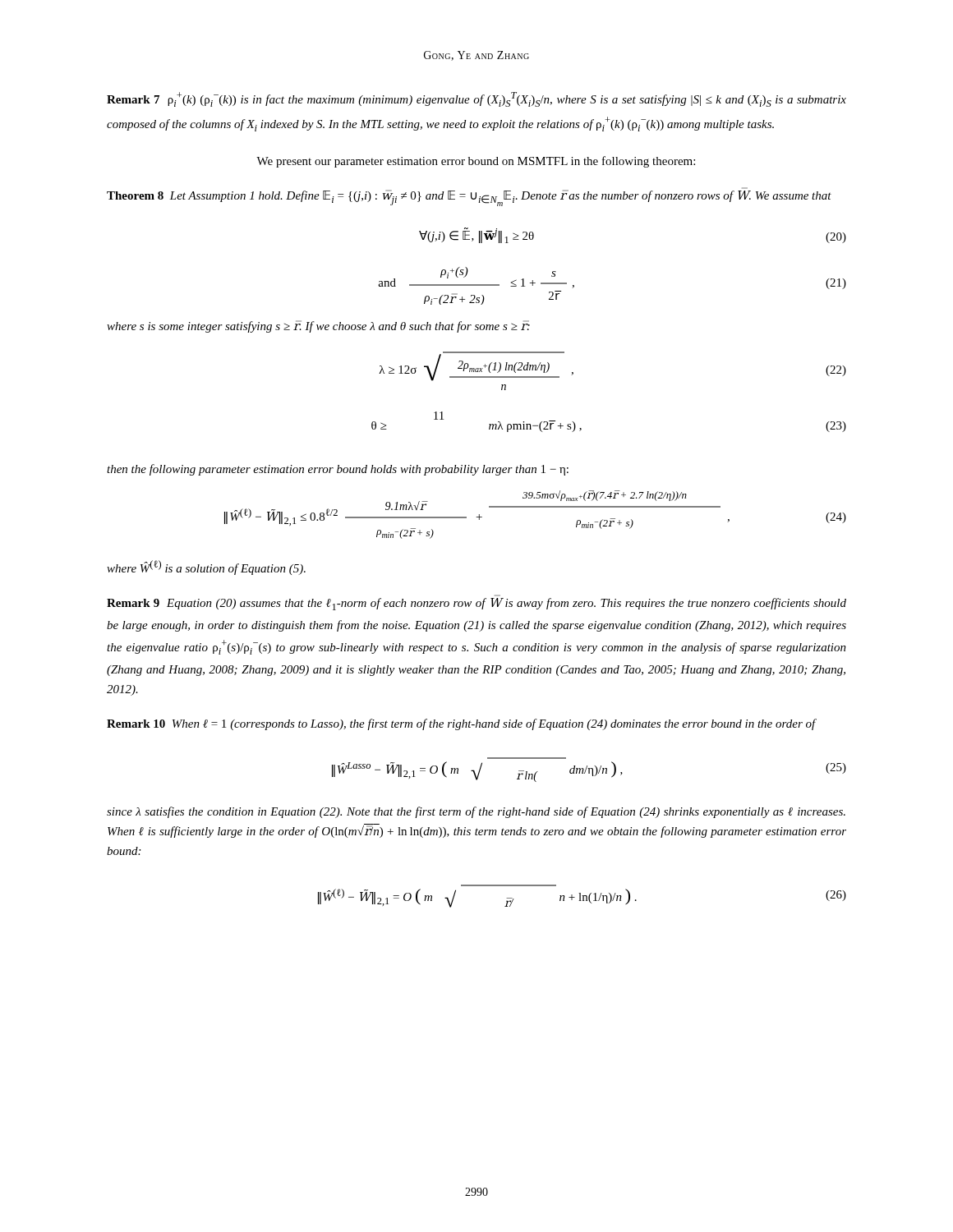Point to the block beginning "since λ satisfies the condition in"

tap(476, 831)
